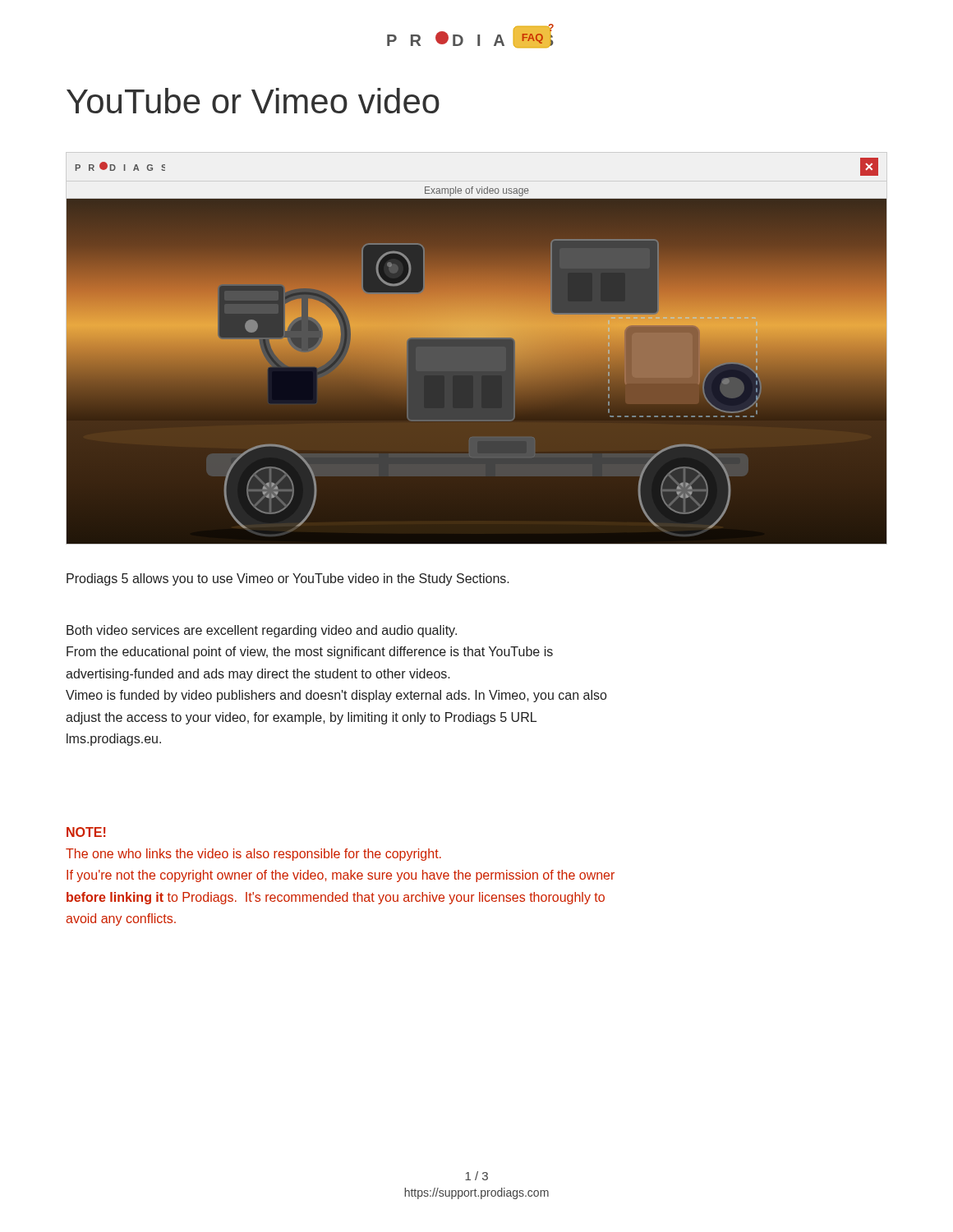Image resolution: width=953 pixels, height=1232 pixels.
Task: Where is the passage that starts "Prodiags 5 allows"?
Action: pyautogui.click(x=476, y=579)
